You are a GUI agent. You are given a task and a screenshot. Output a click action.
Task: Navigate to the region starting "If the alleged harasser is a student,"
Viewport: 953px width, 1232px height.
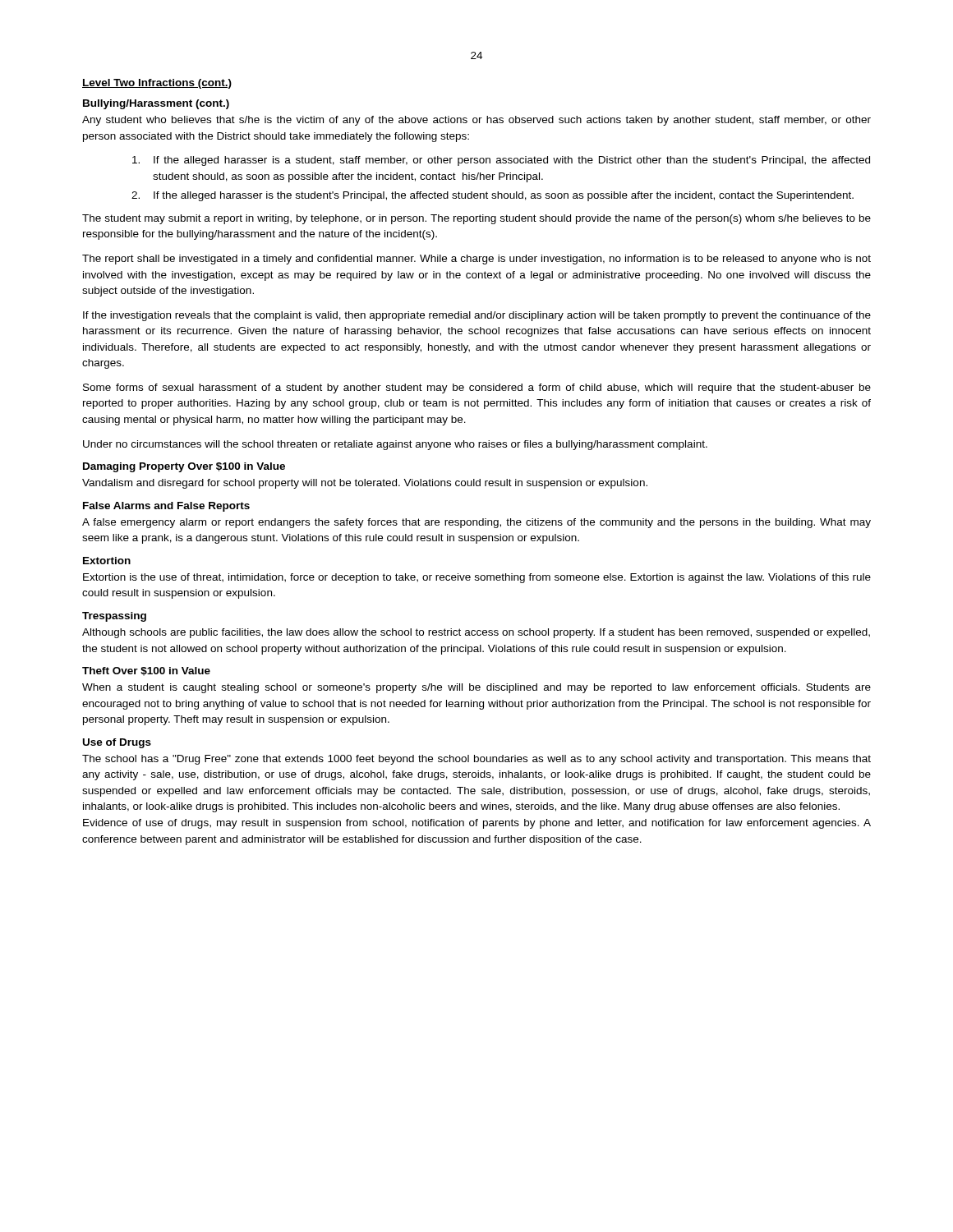coord(501,168)
